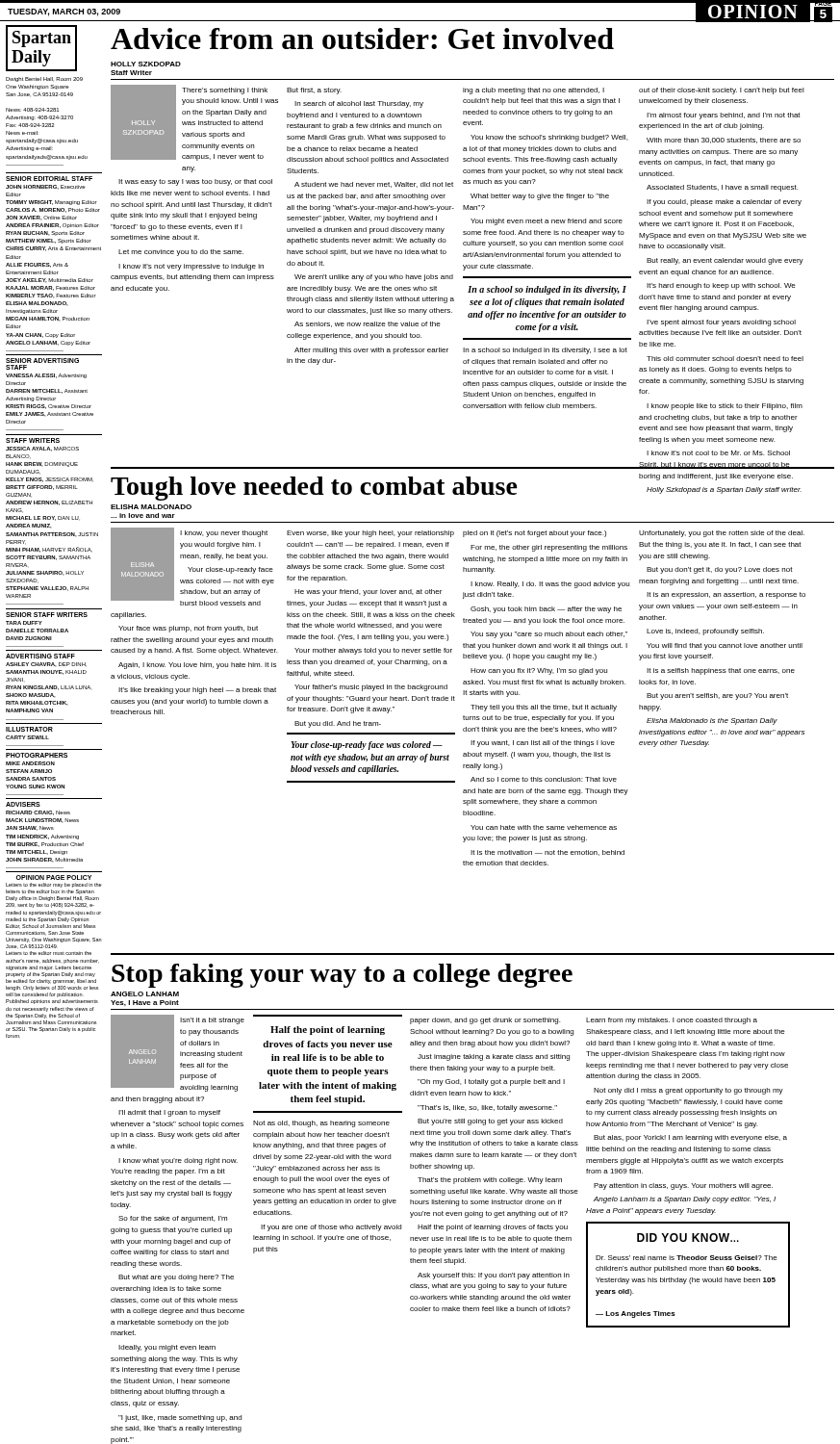Point to "CARTY SEWILL ——————————"
This screenshot has width=840, height=1444.
pyautogui.click(x=35, y=741)
